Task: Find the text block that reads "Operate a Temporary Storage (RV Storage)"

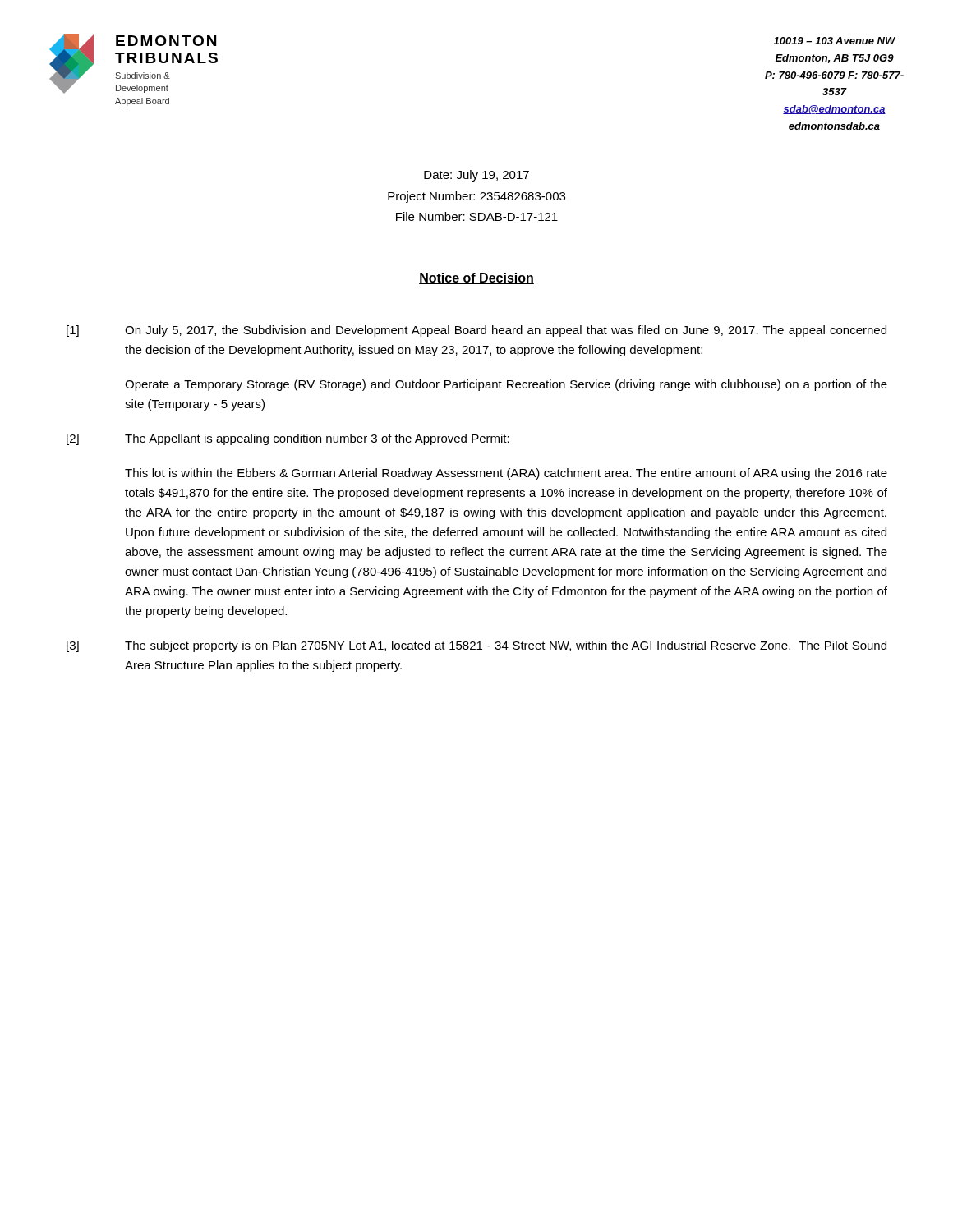Action: tap(506, 394)
